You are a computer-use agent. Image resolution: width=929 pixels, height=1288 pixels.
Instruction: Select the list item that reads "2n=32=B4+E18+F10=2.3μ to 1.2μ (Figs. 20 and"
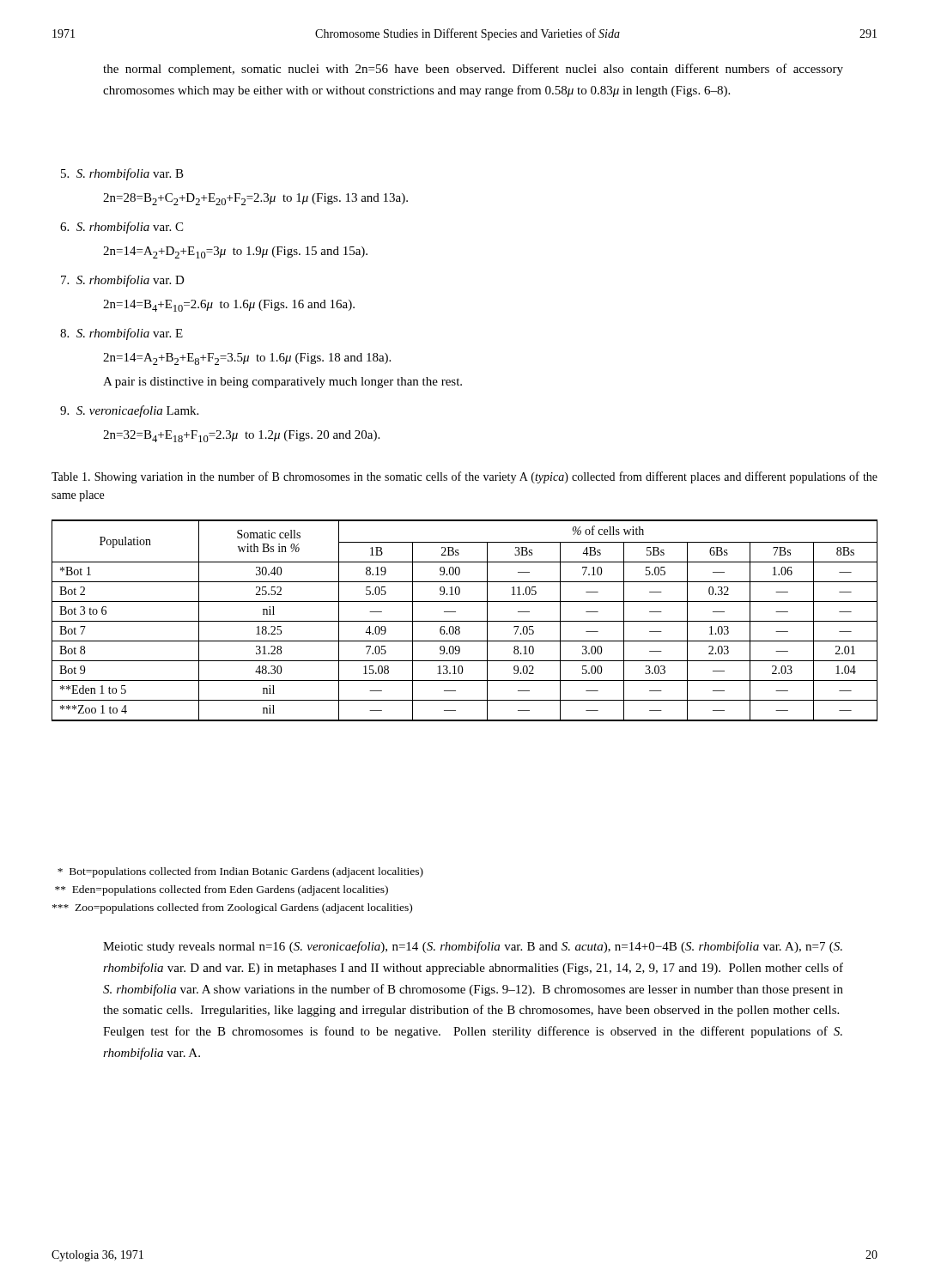point(242,436)
